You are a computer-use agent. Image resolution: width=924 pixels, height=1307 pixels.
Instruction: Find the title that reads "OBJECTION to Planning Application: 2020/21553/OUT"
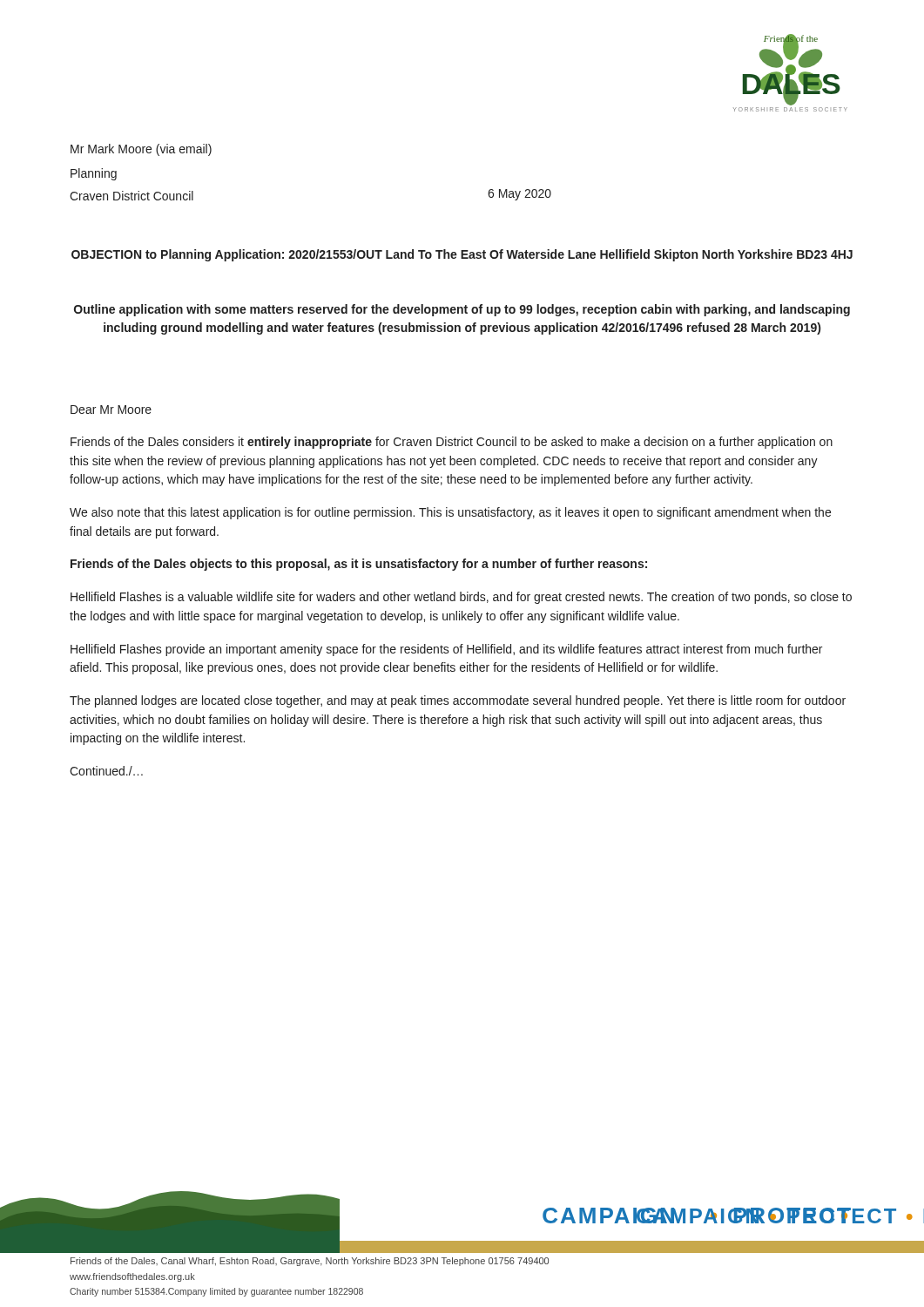coord(462,255)
